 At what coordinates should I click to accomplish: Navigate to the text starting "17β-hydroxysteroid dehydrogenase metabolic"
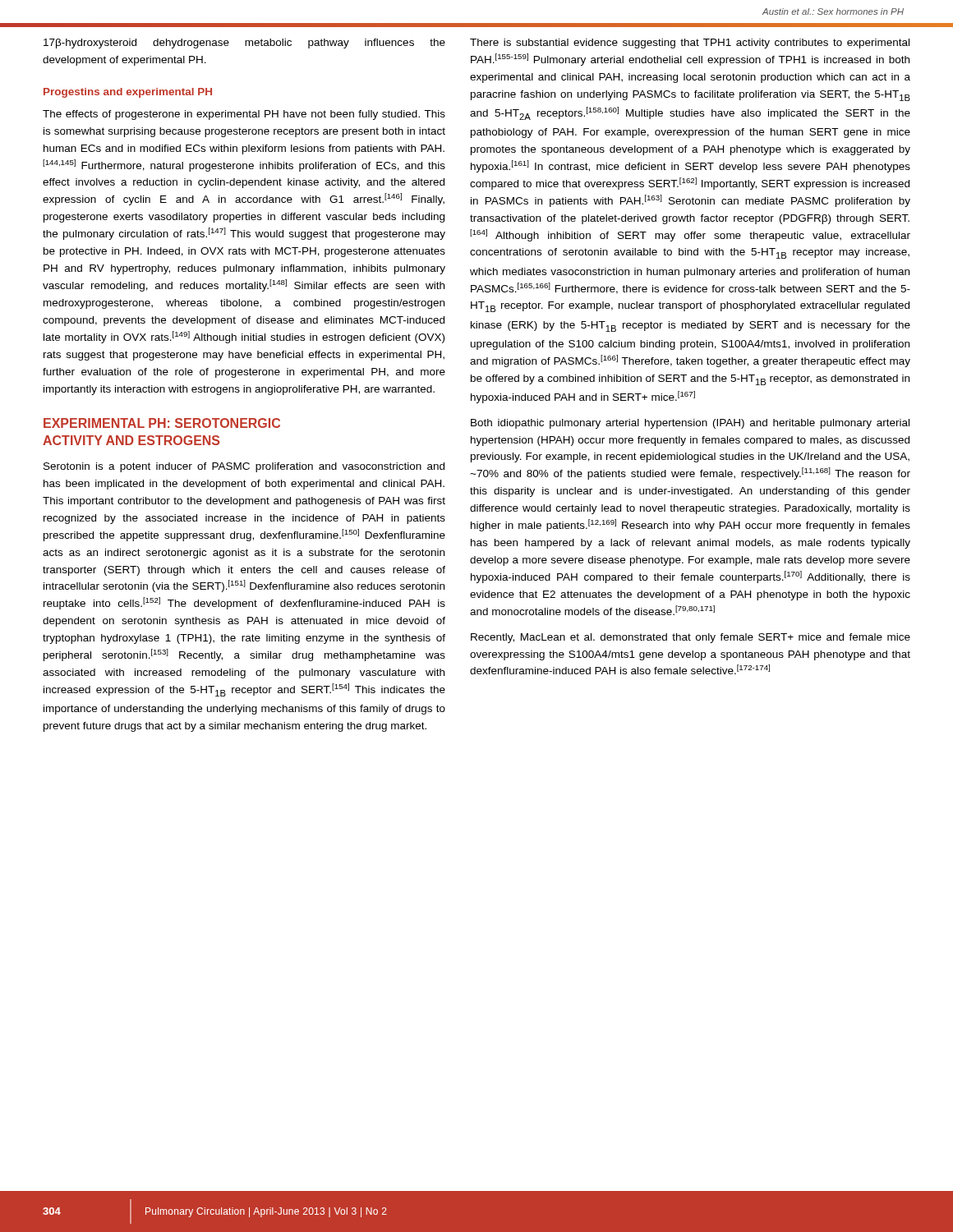[x=244, y=52]
